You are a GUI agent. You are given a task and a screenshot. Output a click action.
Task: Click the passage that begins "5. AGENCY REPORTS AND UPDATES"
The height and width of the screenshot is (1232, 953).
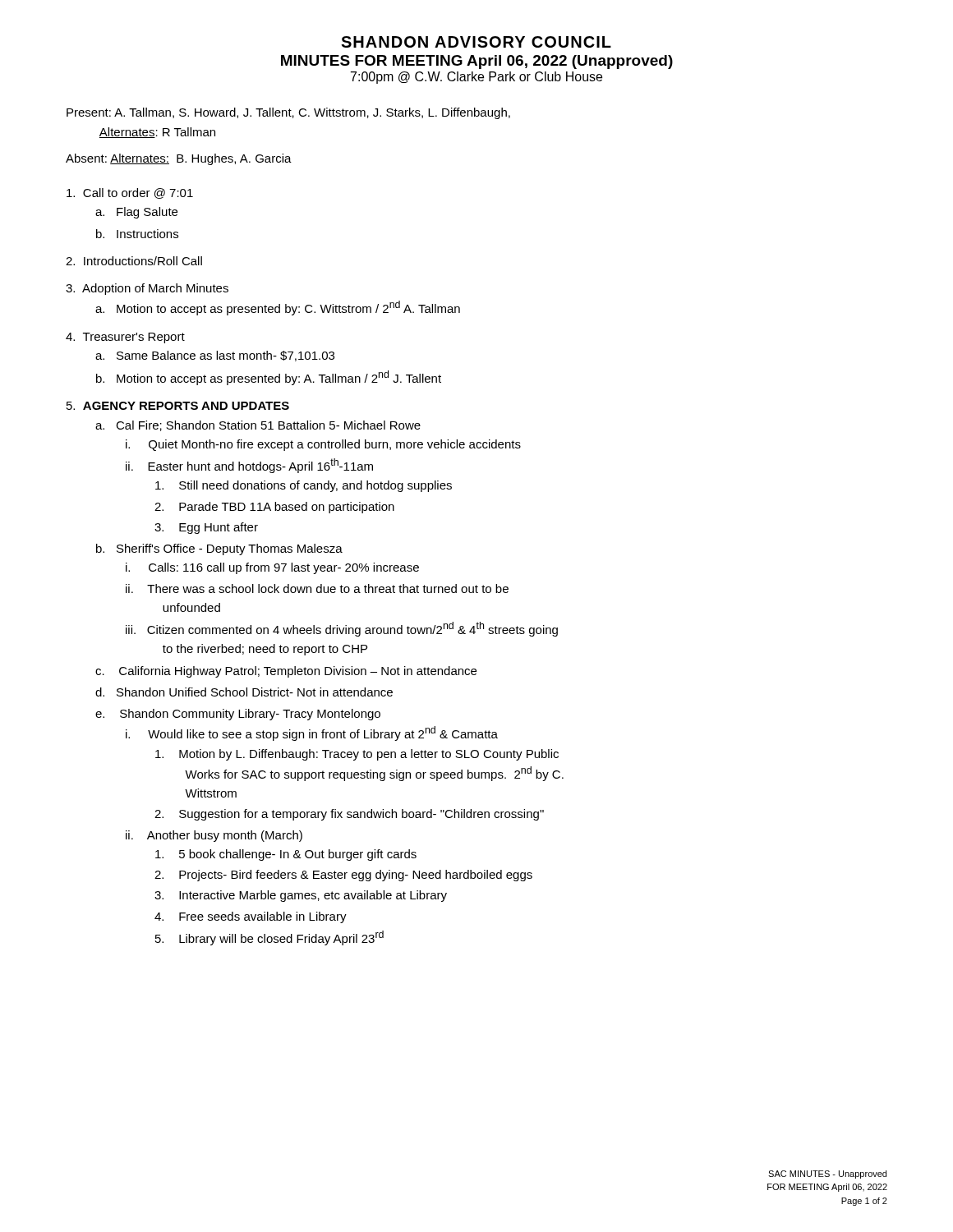click(476, 673)
